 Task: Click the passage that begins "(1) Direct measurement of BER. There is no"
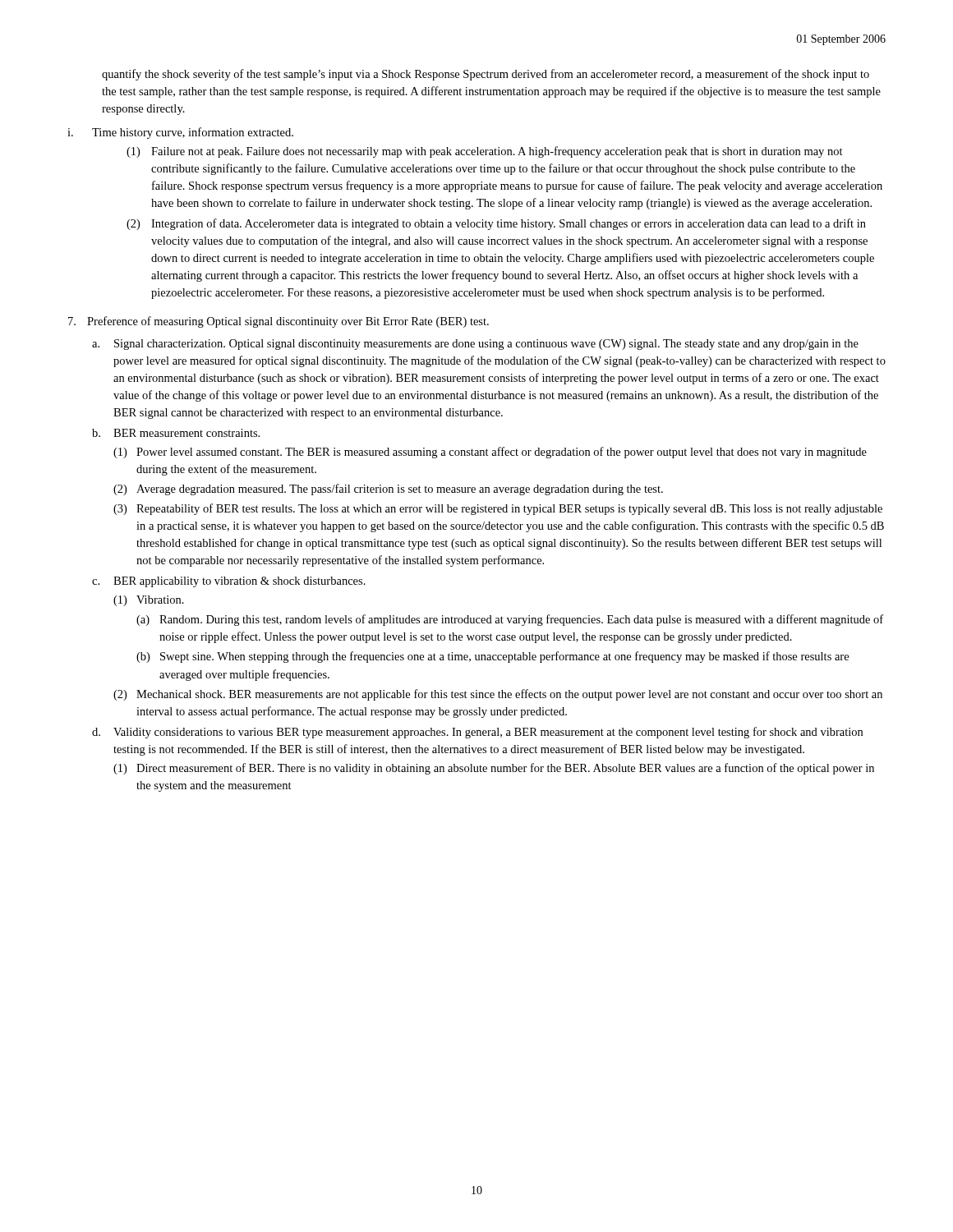(500, 777)
